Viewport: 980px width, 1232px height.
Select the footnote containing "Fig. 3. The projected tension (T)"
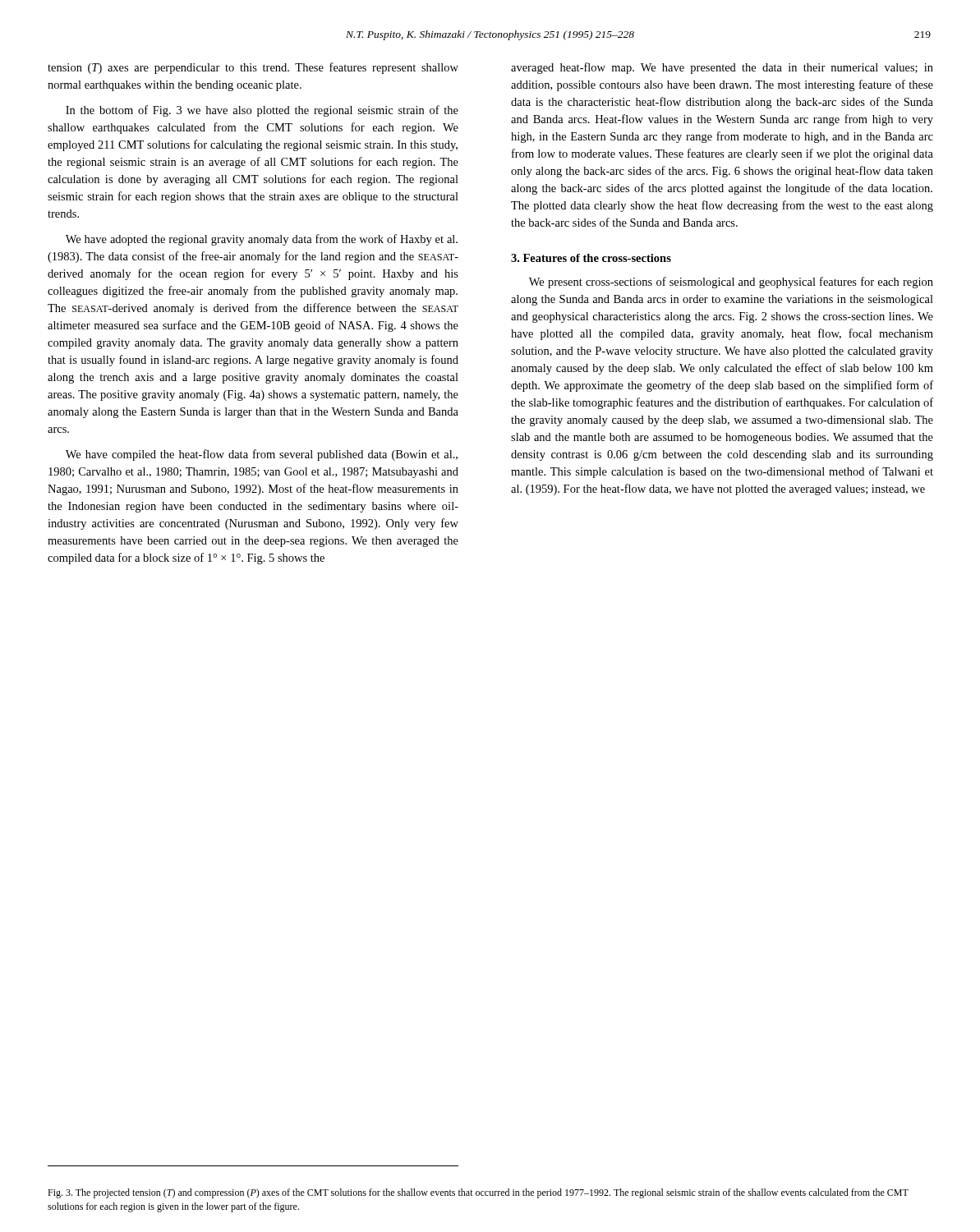(x=478, y=1200)
